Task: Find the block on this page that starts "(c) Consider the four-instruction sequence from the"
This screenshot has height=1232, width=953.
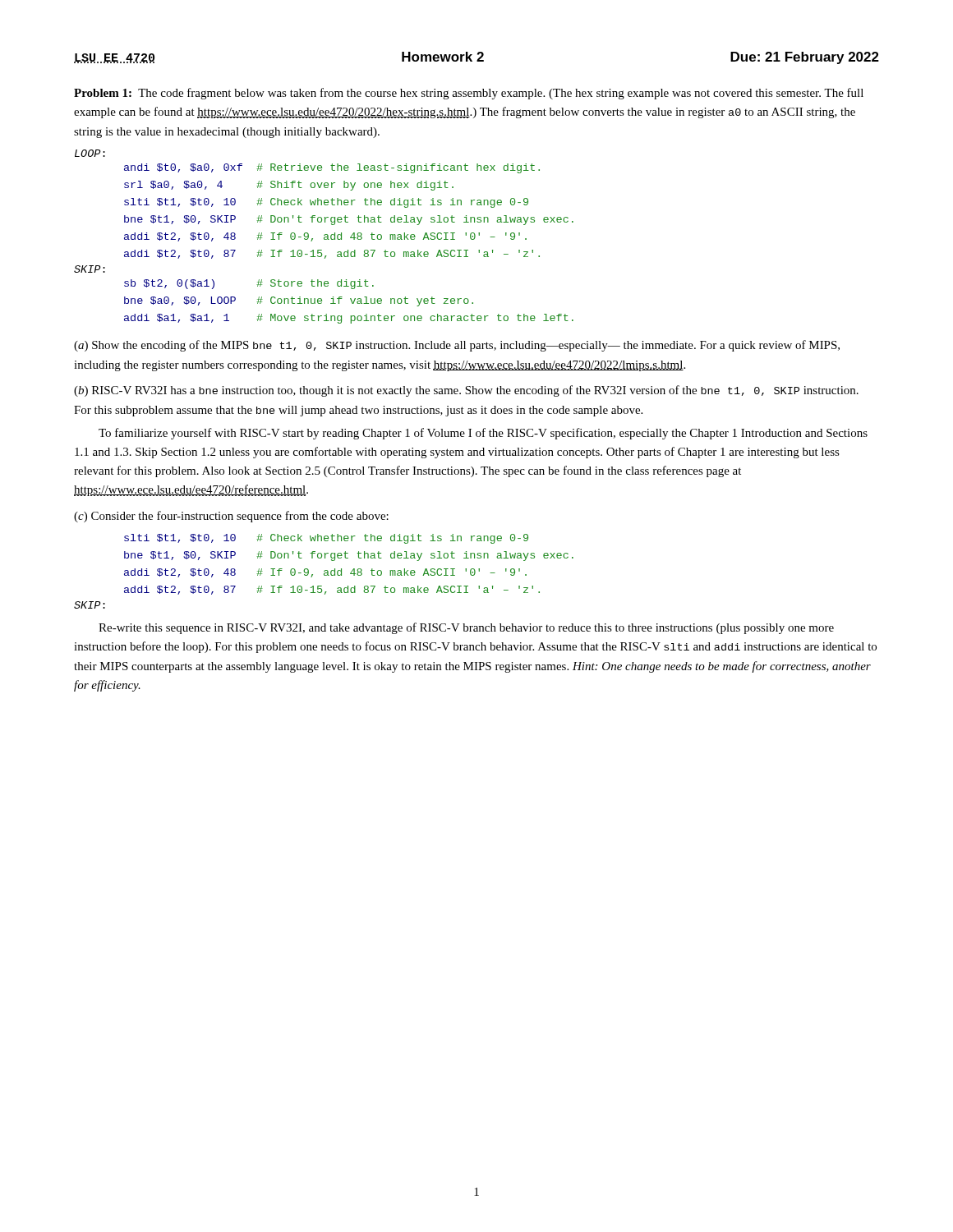Action: (x=232, y=516)
